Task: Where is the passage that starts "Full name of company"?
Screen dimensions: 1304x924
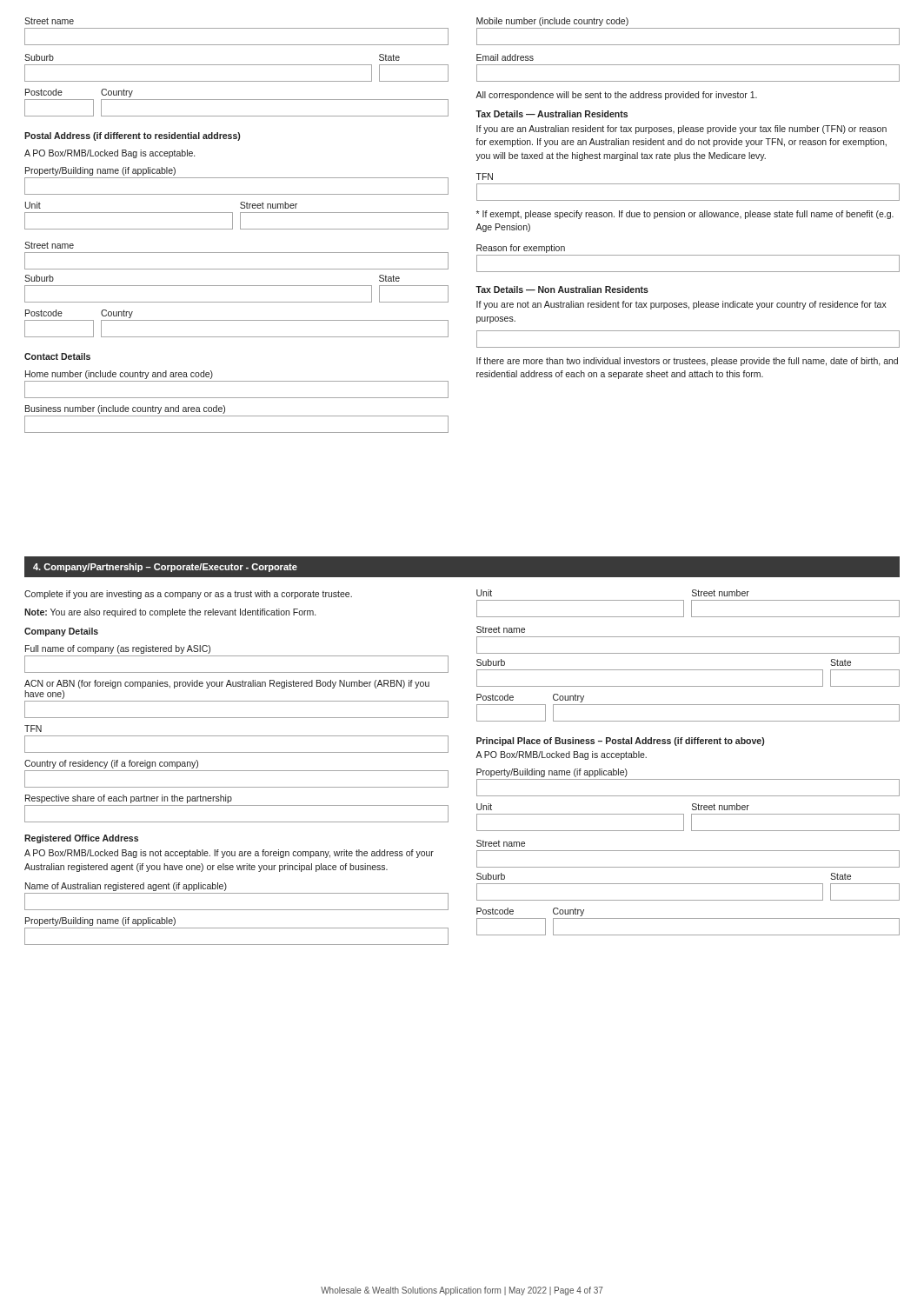Action: click(118, 649)
